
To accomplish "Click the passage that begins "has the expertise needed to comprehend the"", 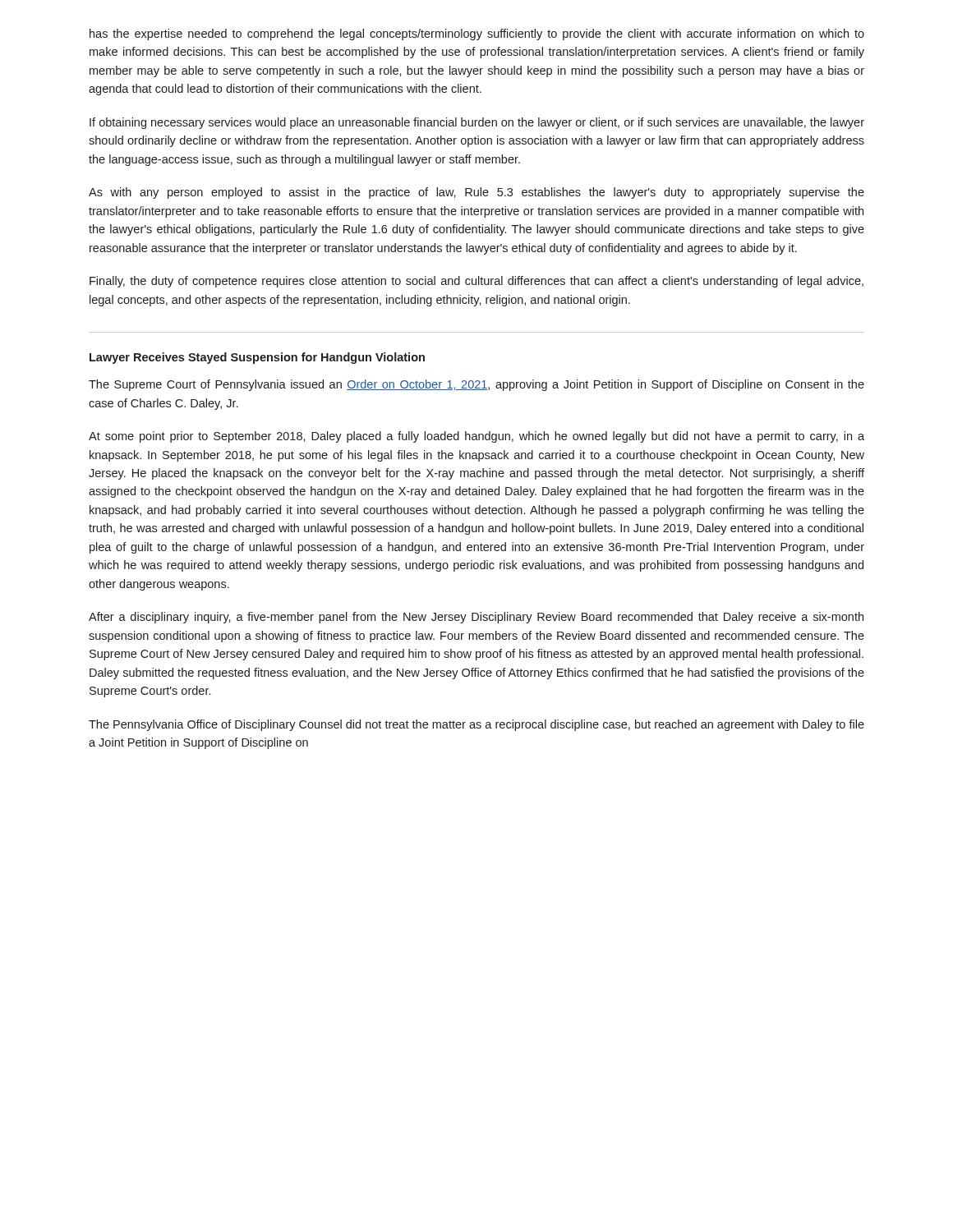I will tap(476, 61).
